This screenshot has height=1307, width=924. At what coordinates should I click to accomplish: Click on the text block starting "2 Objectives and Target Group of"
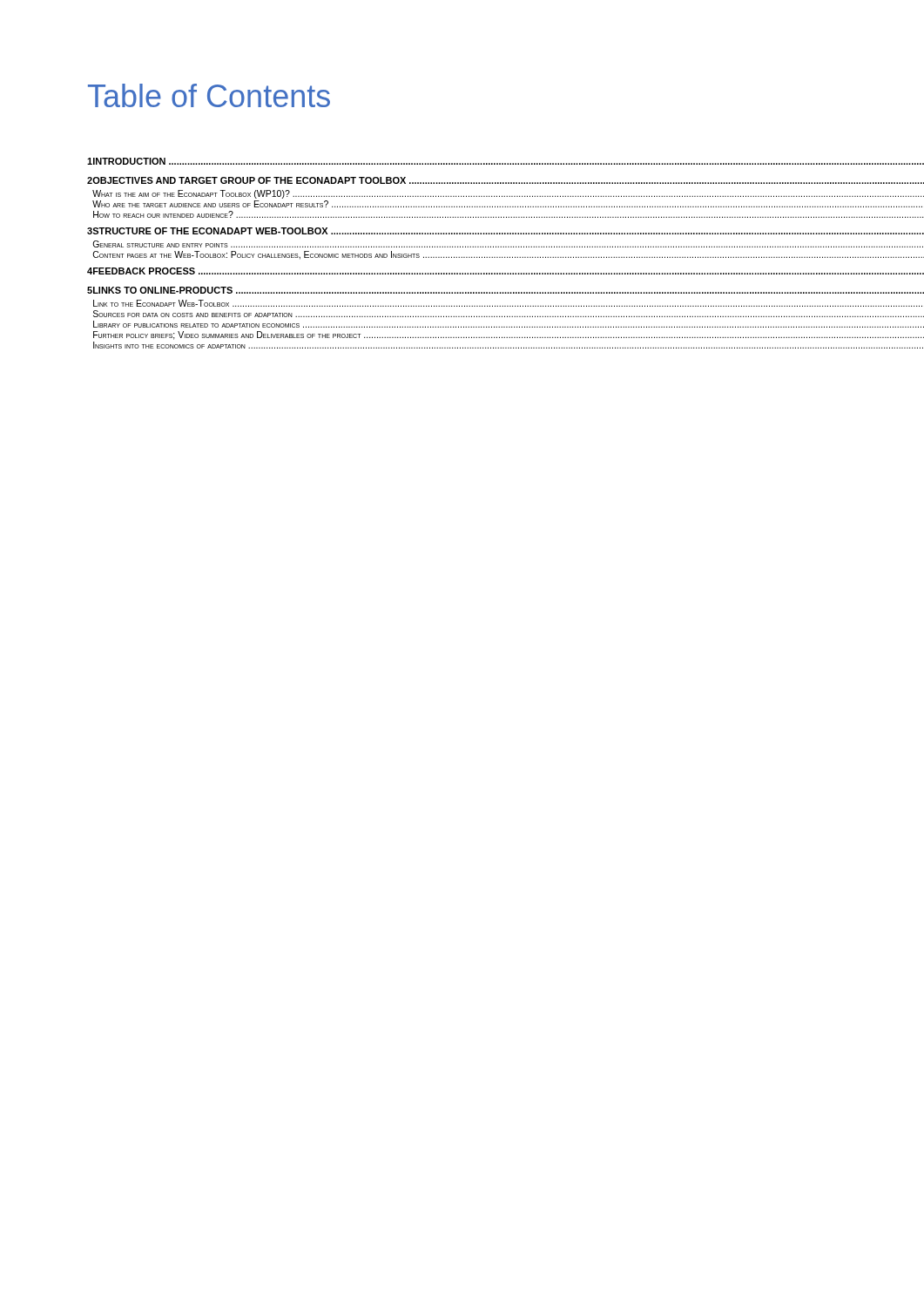coord(506,179)
